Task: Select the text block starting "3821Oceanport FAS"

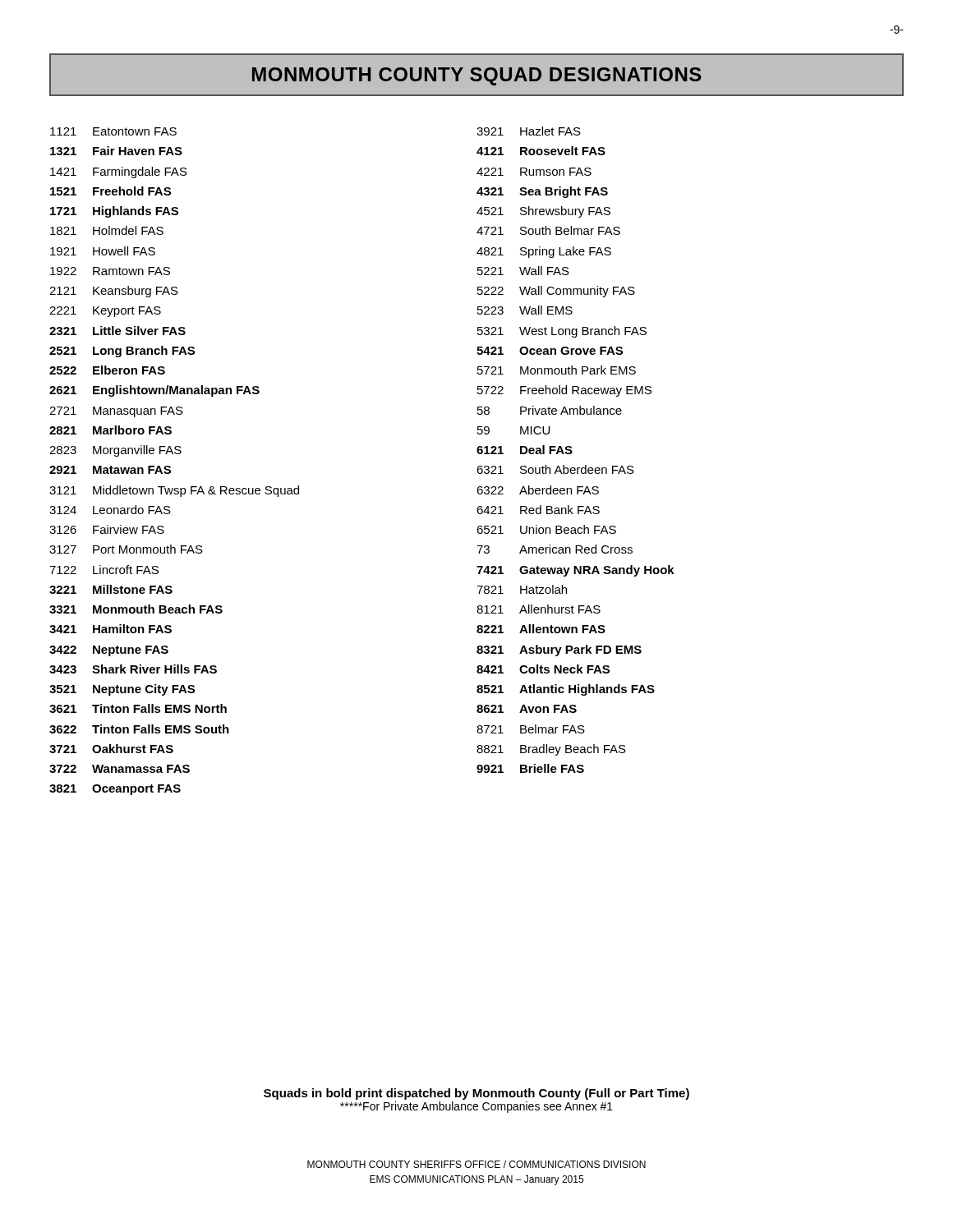Action: (x=115, y=788)
